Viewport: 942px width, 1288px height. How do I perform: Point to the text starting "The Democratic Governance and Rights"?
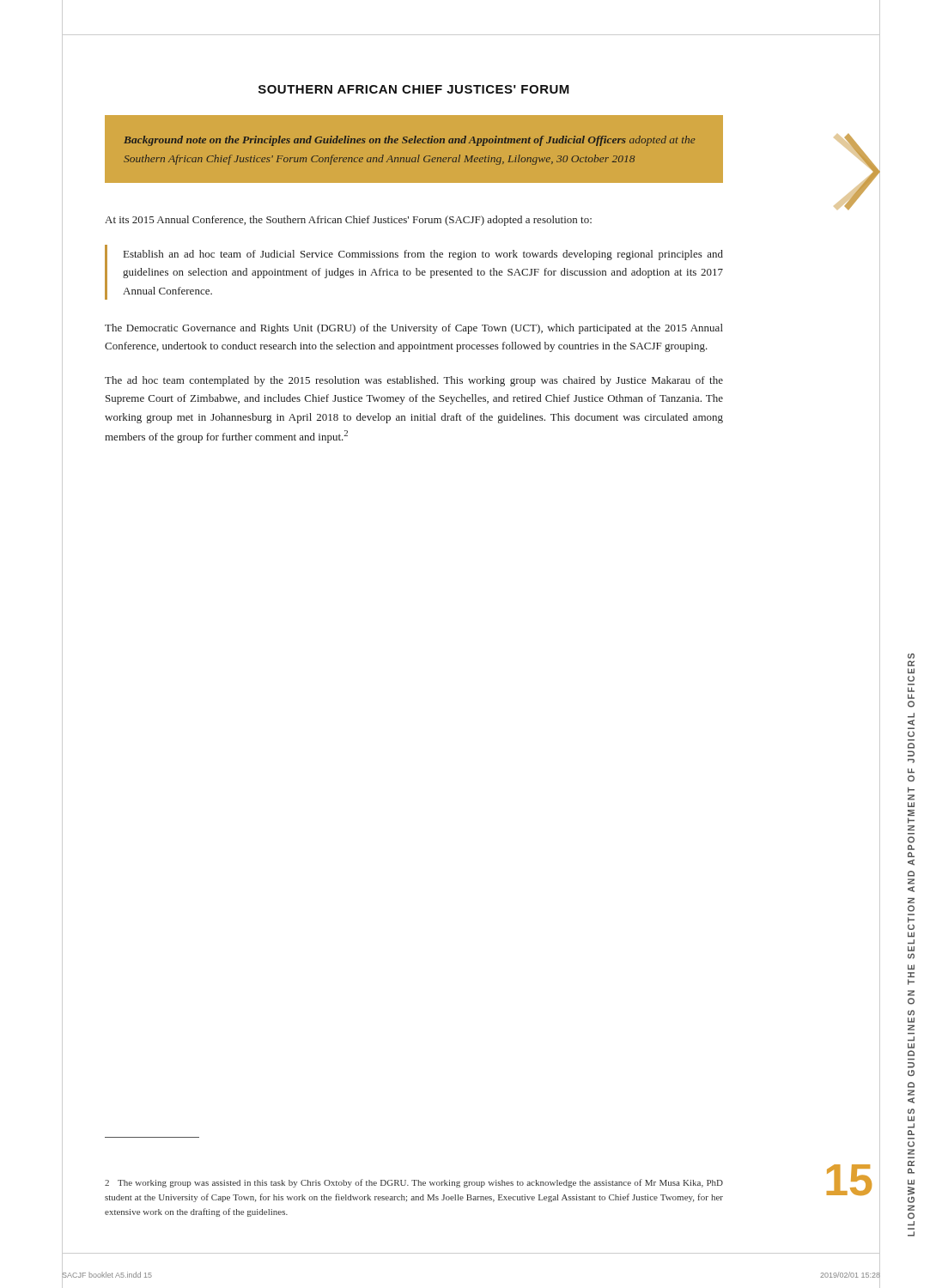[414, 337]
